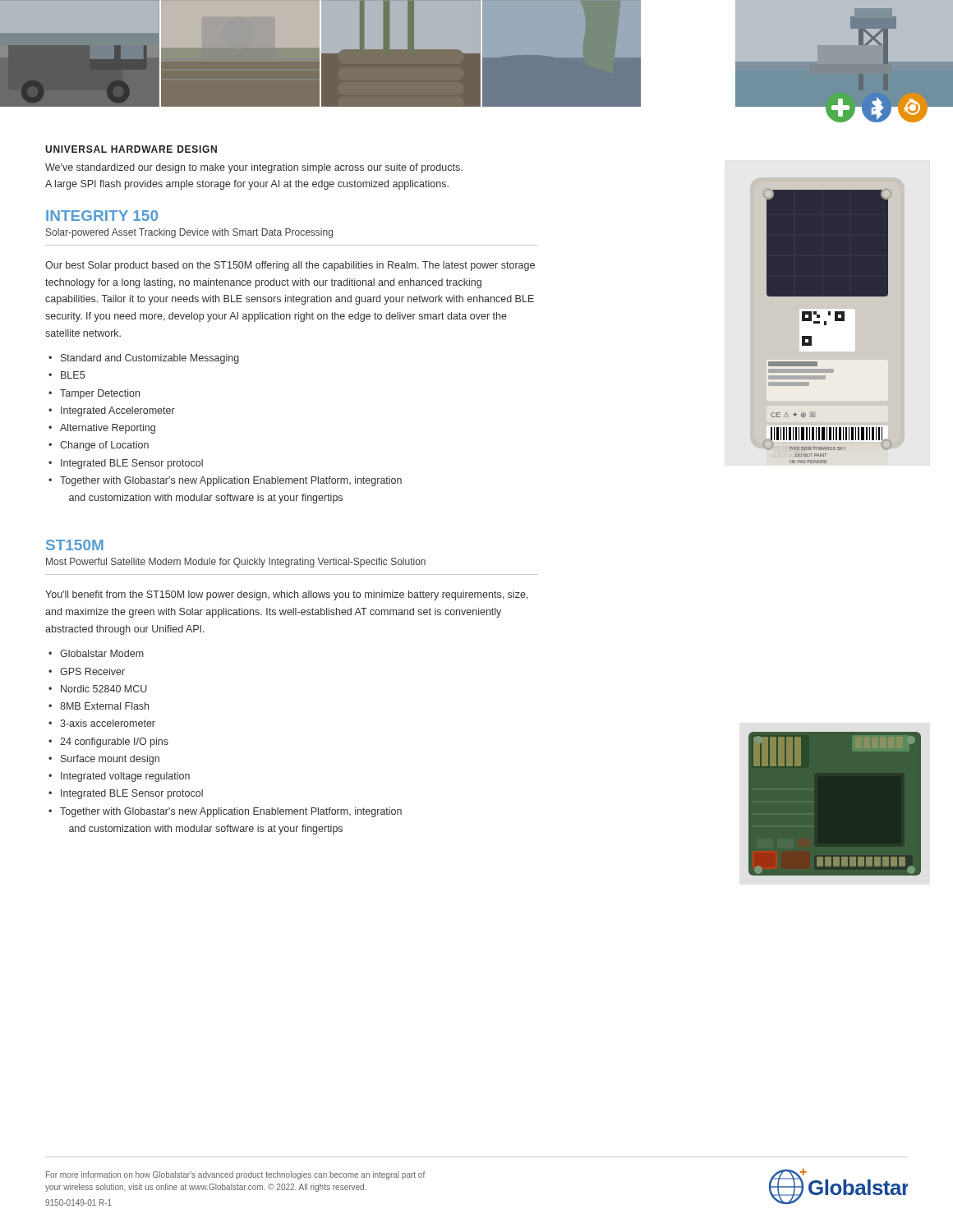The width and height of the screenshot is (953, 1232).
Task: Point to the text block starting "•Integrated voltage regulation"
Action: point(119,777)
